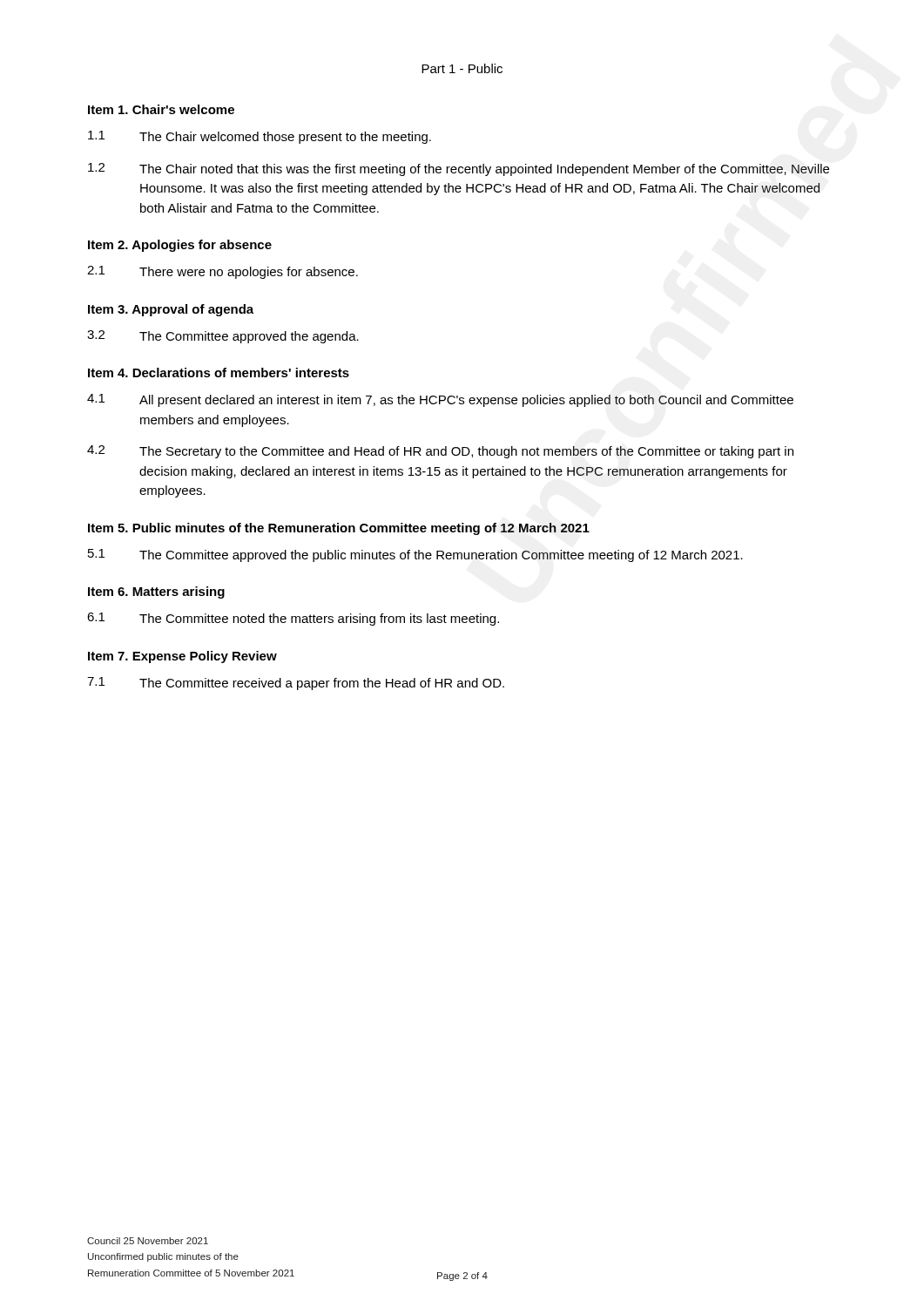Point to the text block starting "5.1 The Committee approved the public minutes of"
Screen dimensions: 1307x924
(462, 555)
